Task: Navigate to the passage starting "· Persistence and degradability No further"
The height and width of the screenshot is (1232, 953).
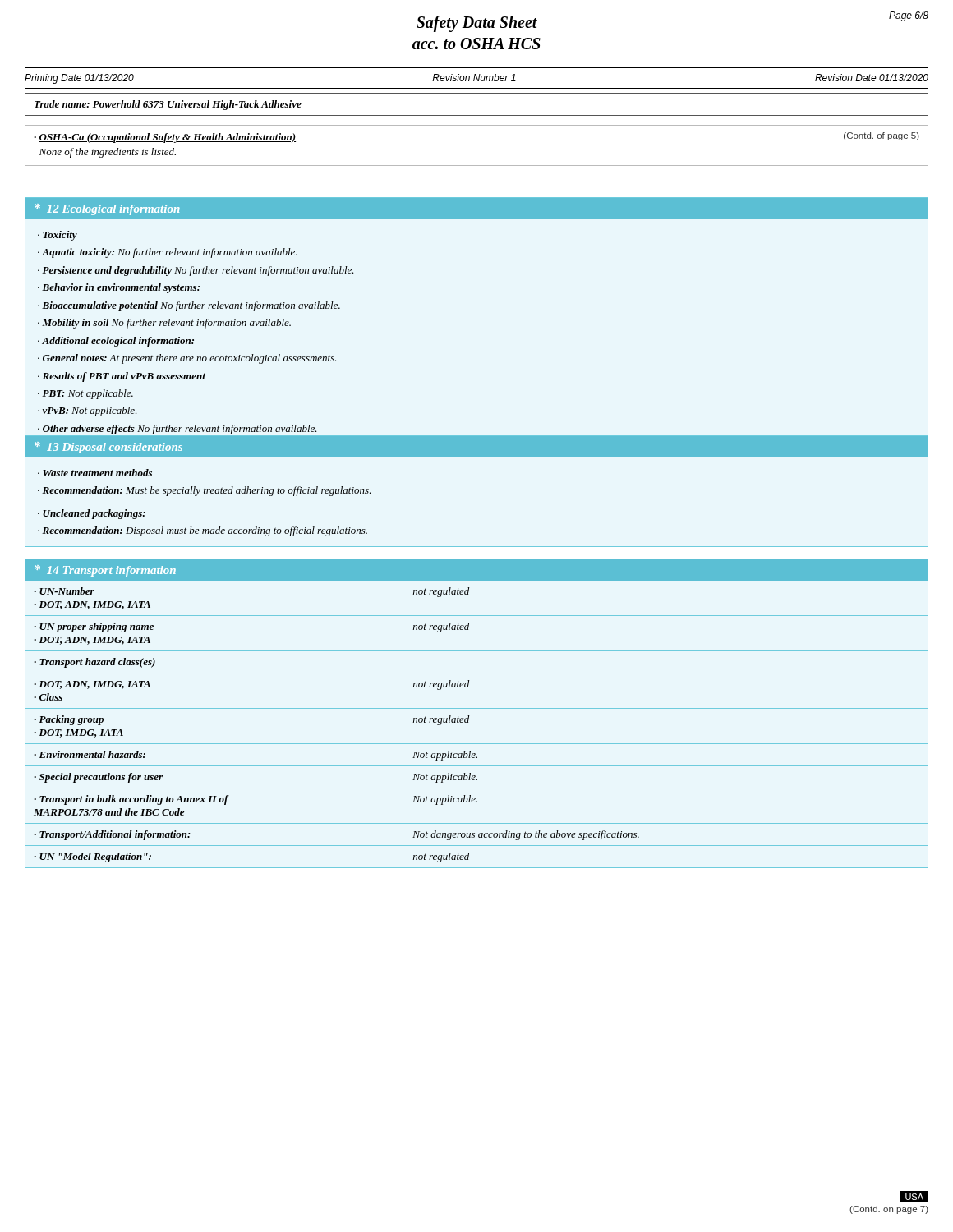Action: click(196, 270)
